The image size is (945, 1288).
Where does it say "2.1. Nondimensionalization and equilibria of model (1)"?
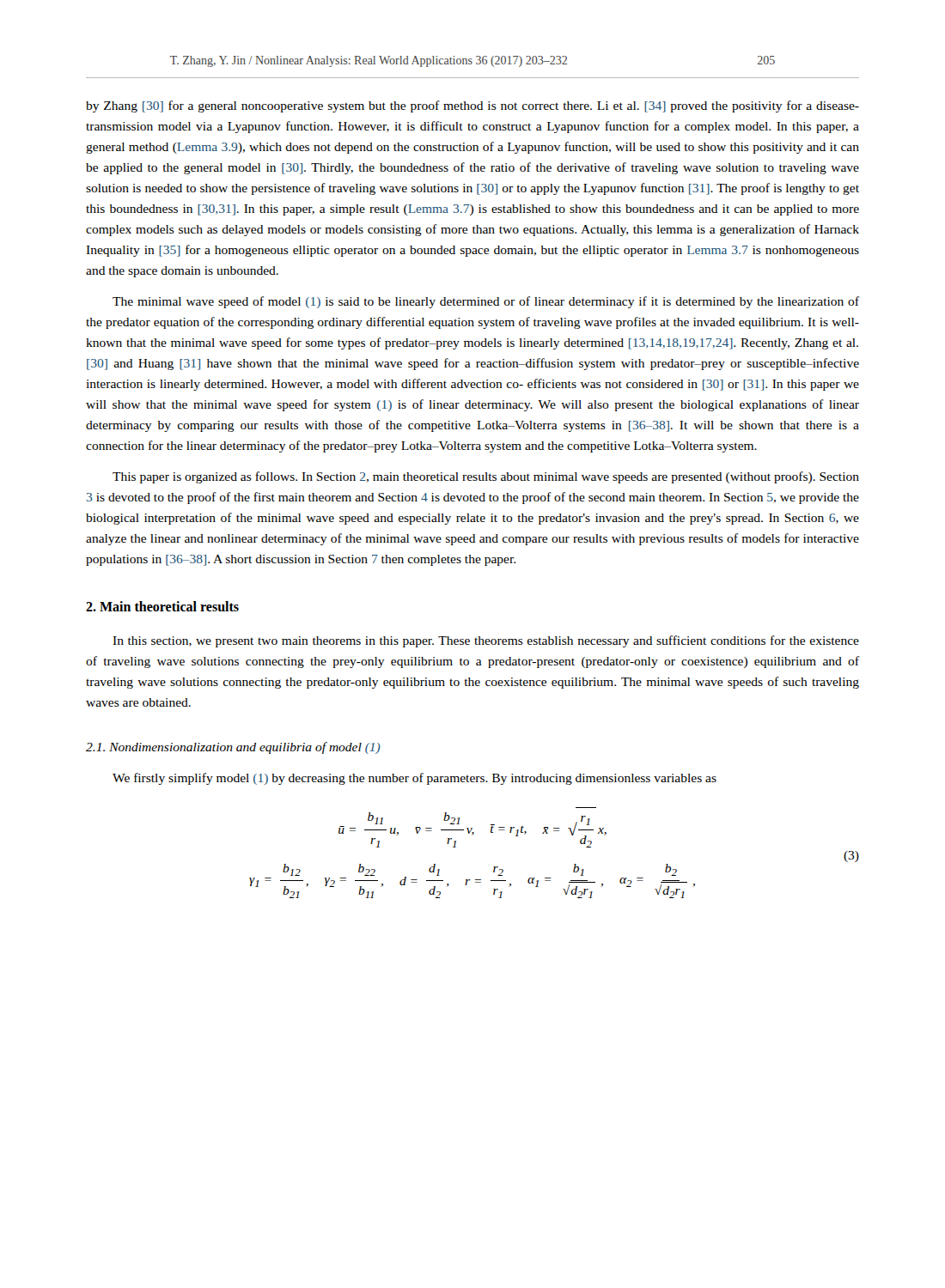click(233, 747)
